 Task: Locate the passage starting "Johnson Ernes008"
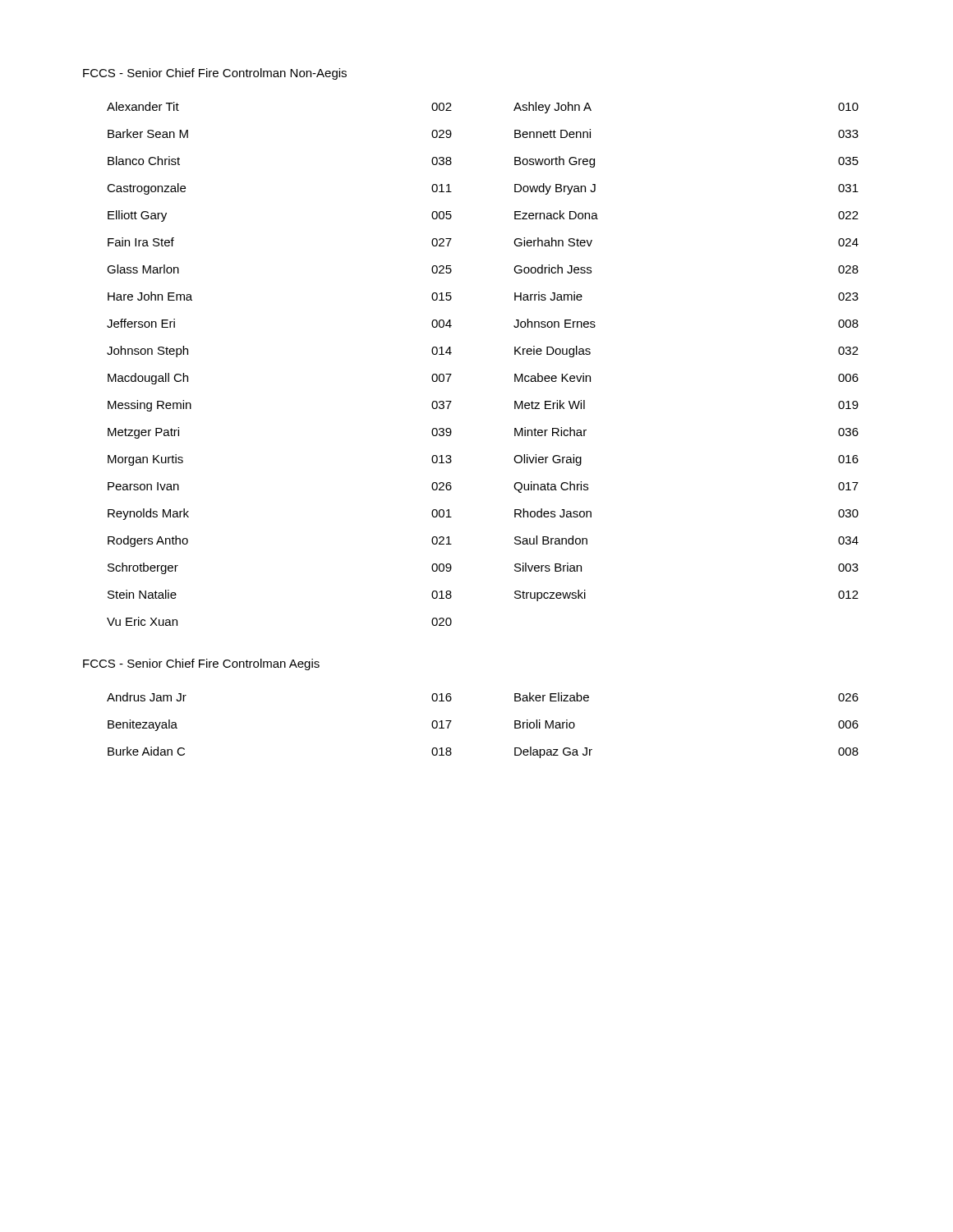(556, 322)
